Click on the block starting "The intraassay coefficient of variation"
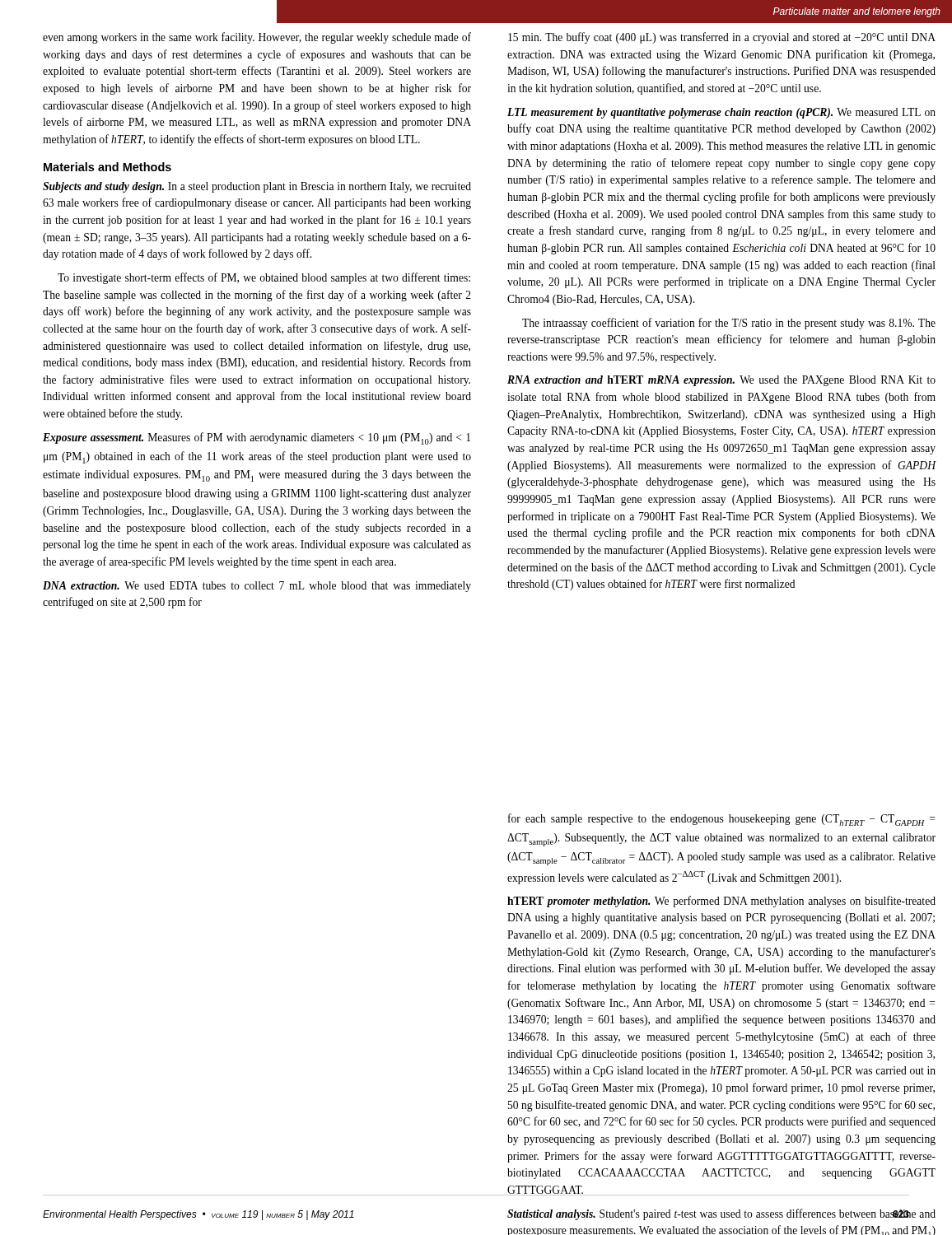The width and height of the screenshot is (952, 1235). click(x=721, y=340)
